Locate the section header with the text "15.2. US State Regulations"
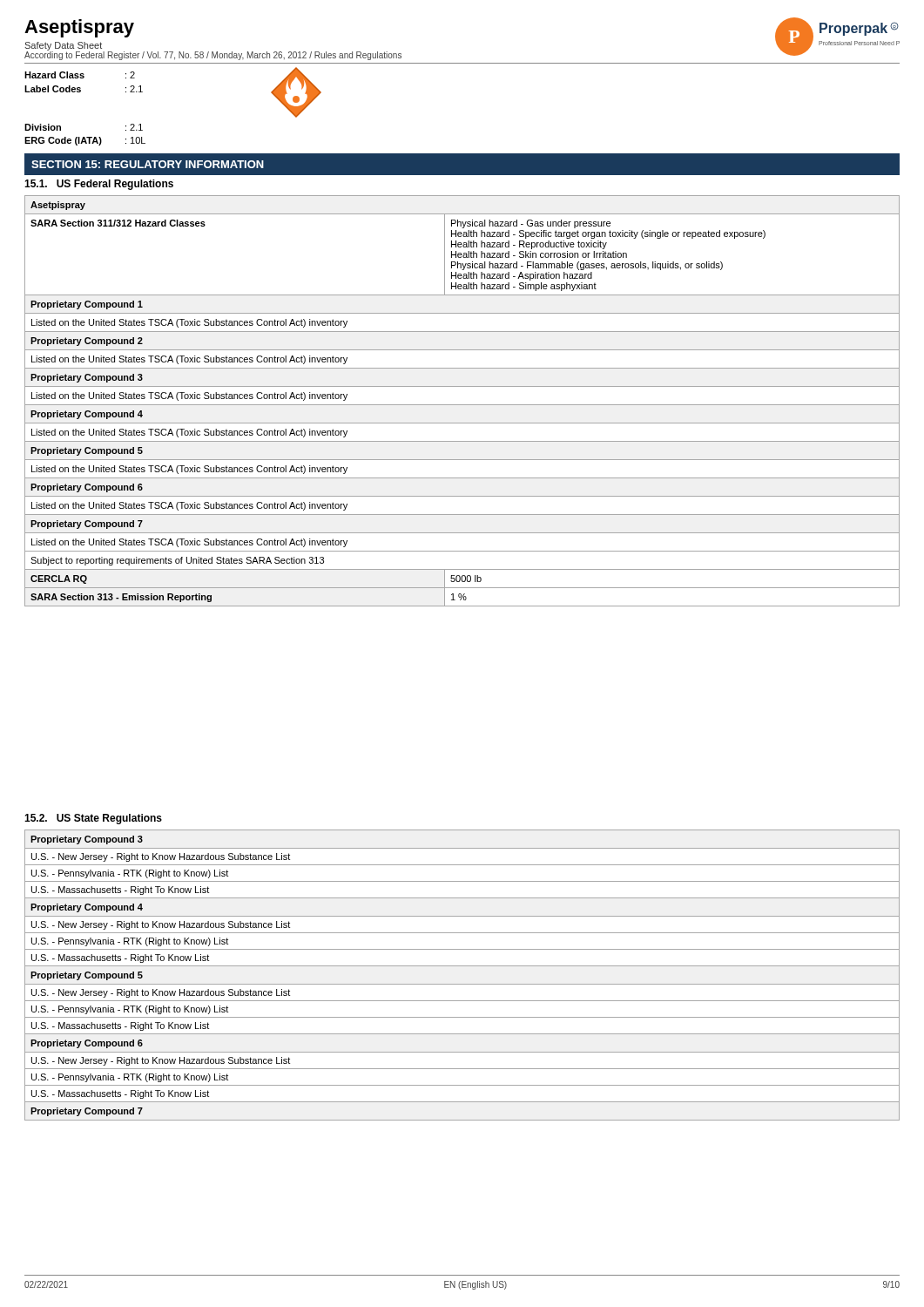Screen dimensions: 1307x924 [93, 818]
